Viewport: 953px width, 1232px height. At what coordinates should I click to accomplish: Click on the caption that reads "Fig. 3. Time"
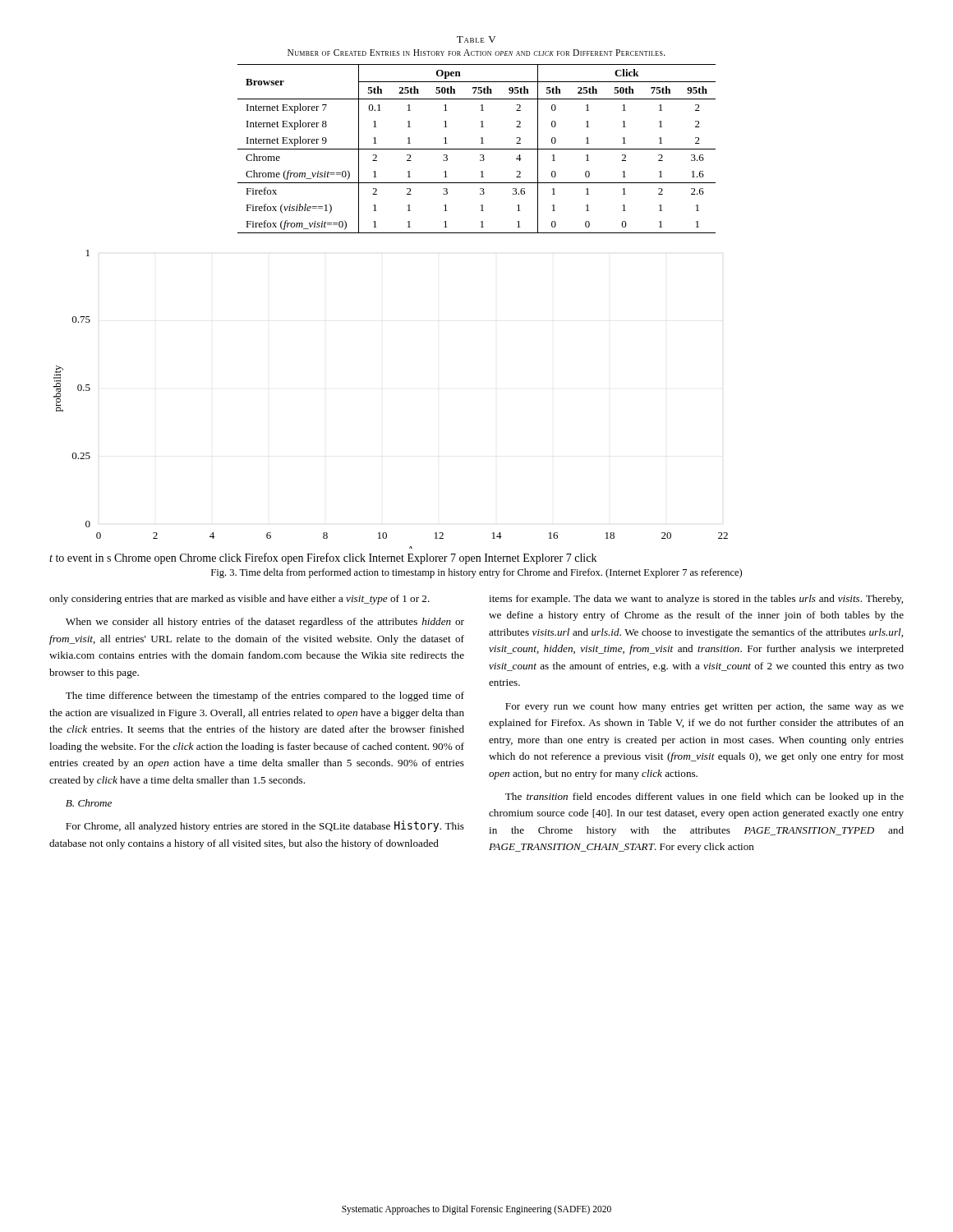click(x=476, y=572)
